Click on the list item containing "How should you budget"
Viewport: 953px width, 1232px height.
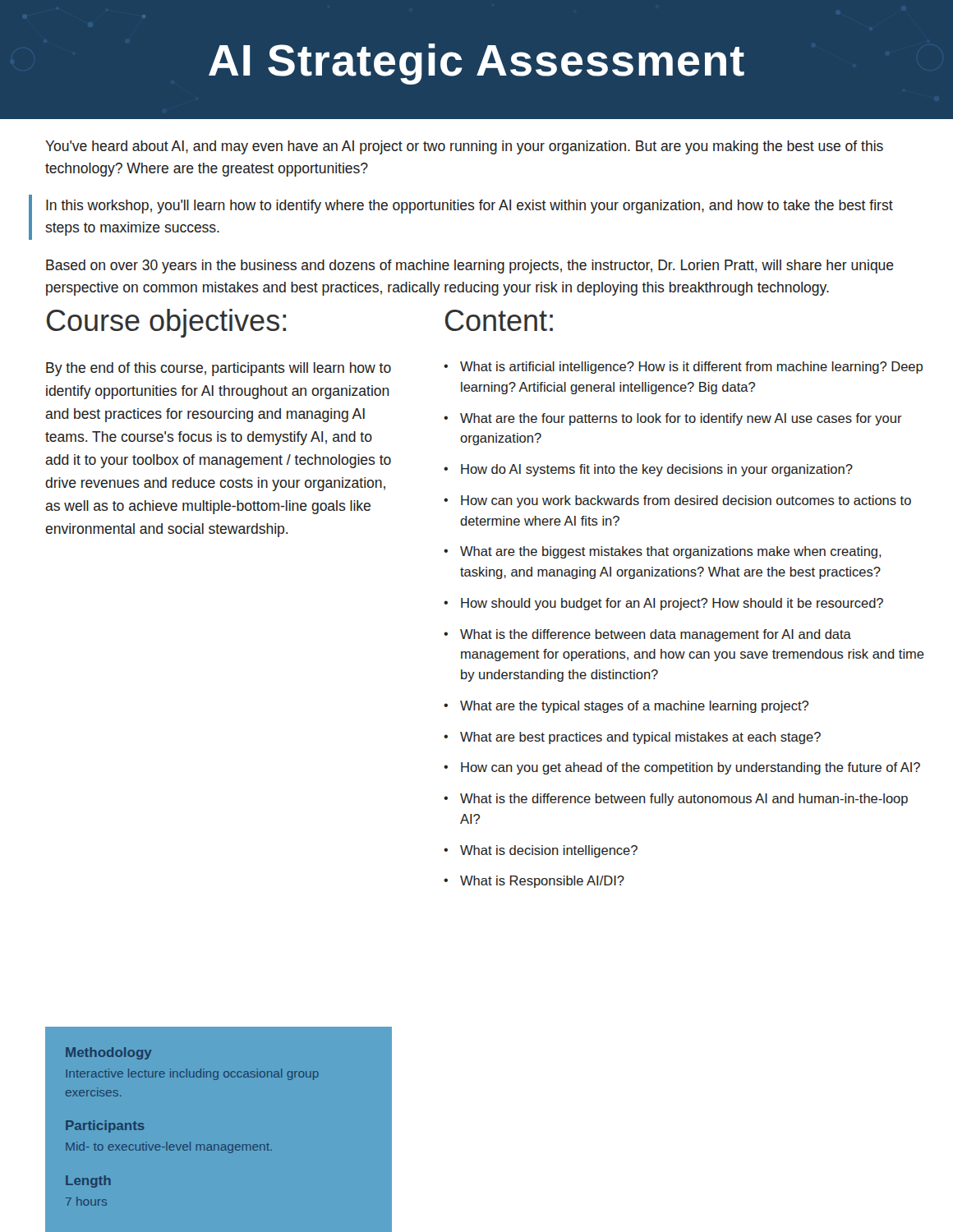point(672,603)
